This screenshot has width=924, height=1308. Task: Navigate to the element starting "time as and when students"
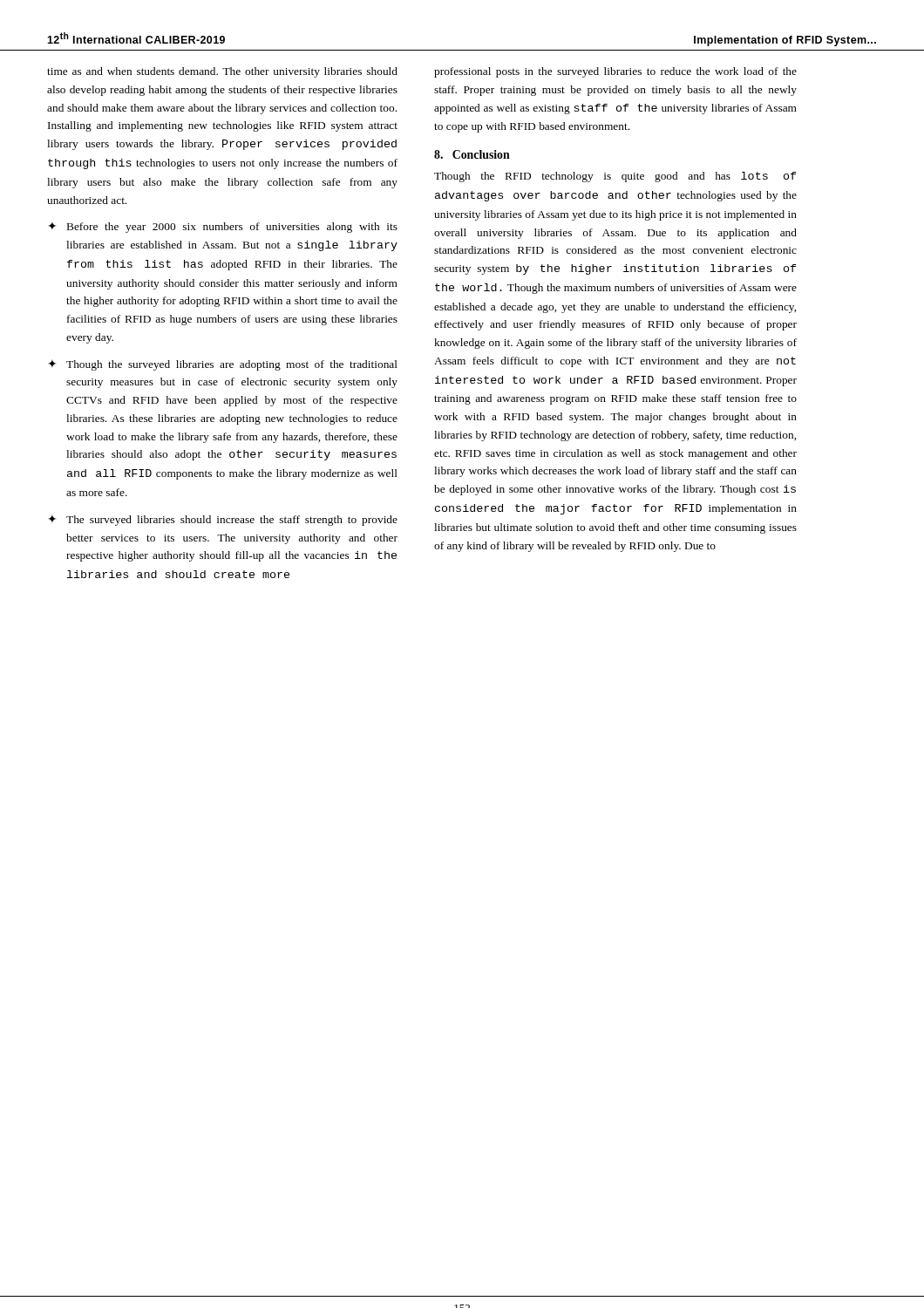222,136
